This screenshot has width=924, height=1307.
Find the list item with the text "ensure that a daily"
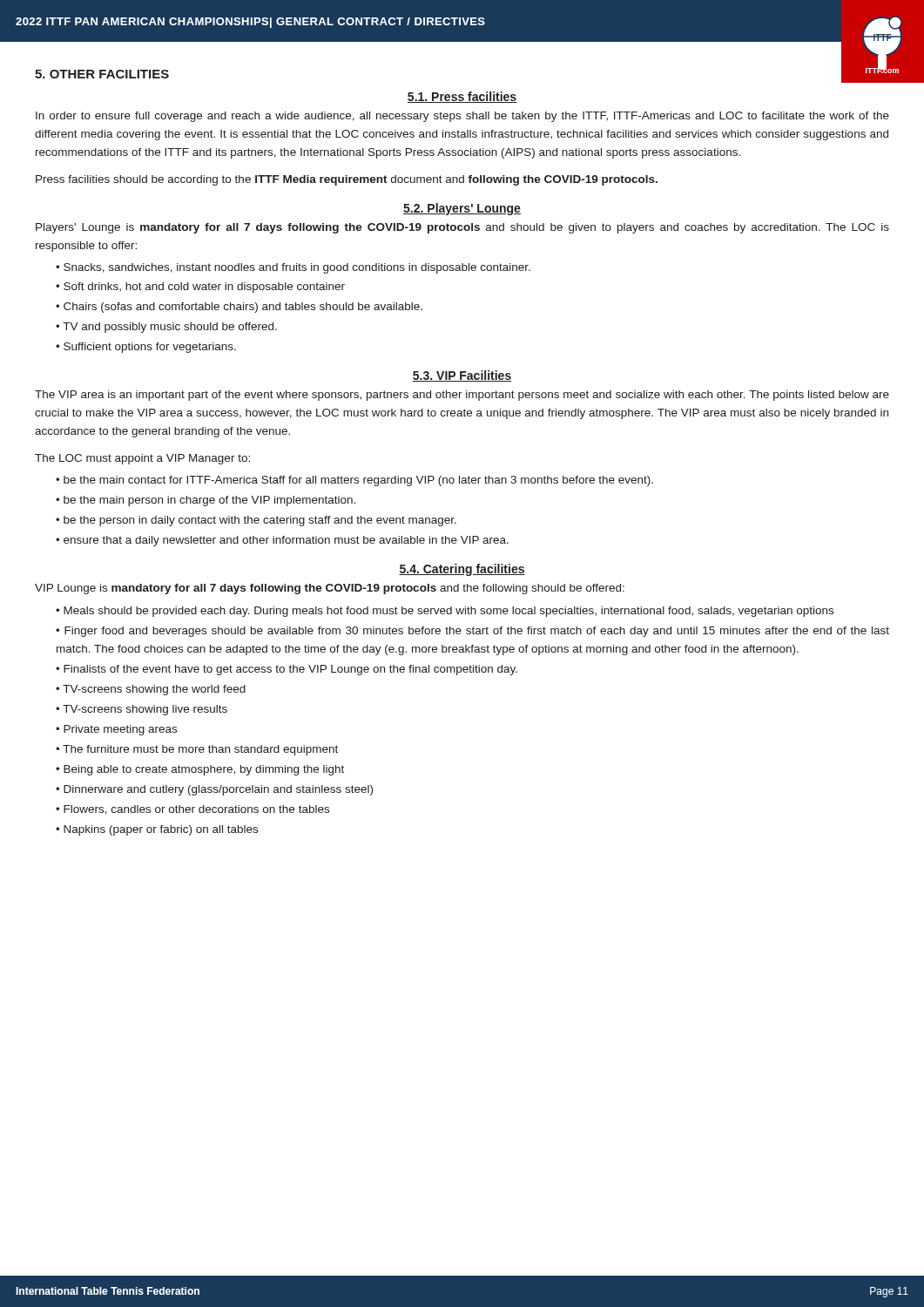[286, 539]
